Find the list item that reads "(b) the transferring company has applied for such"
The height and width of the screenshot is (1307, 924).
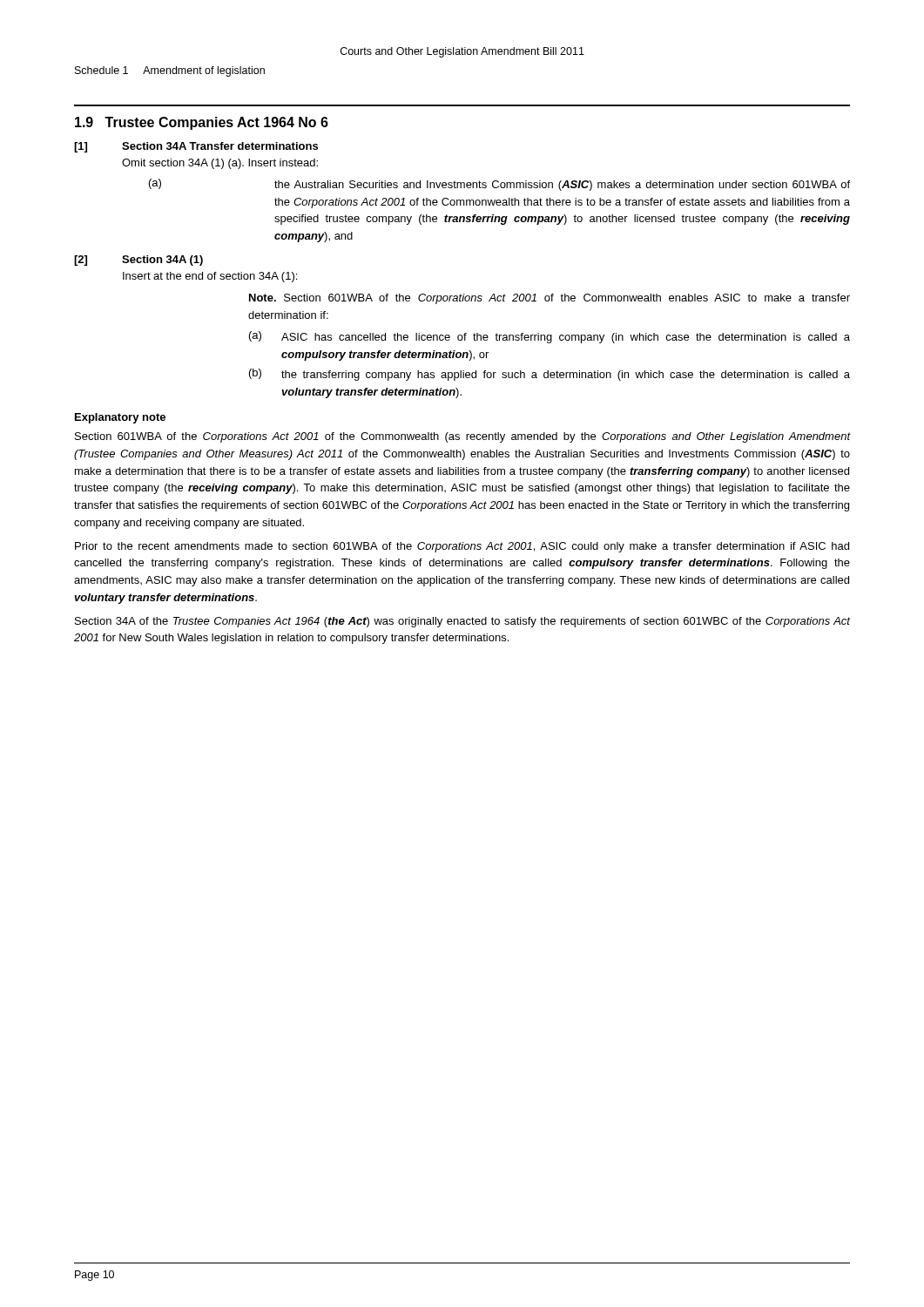(549, 383)
